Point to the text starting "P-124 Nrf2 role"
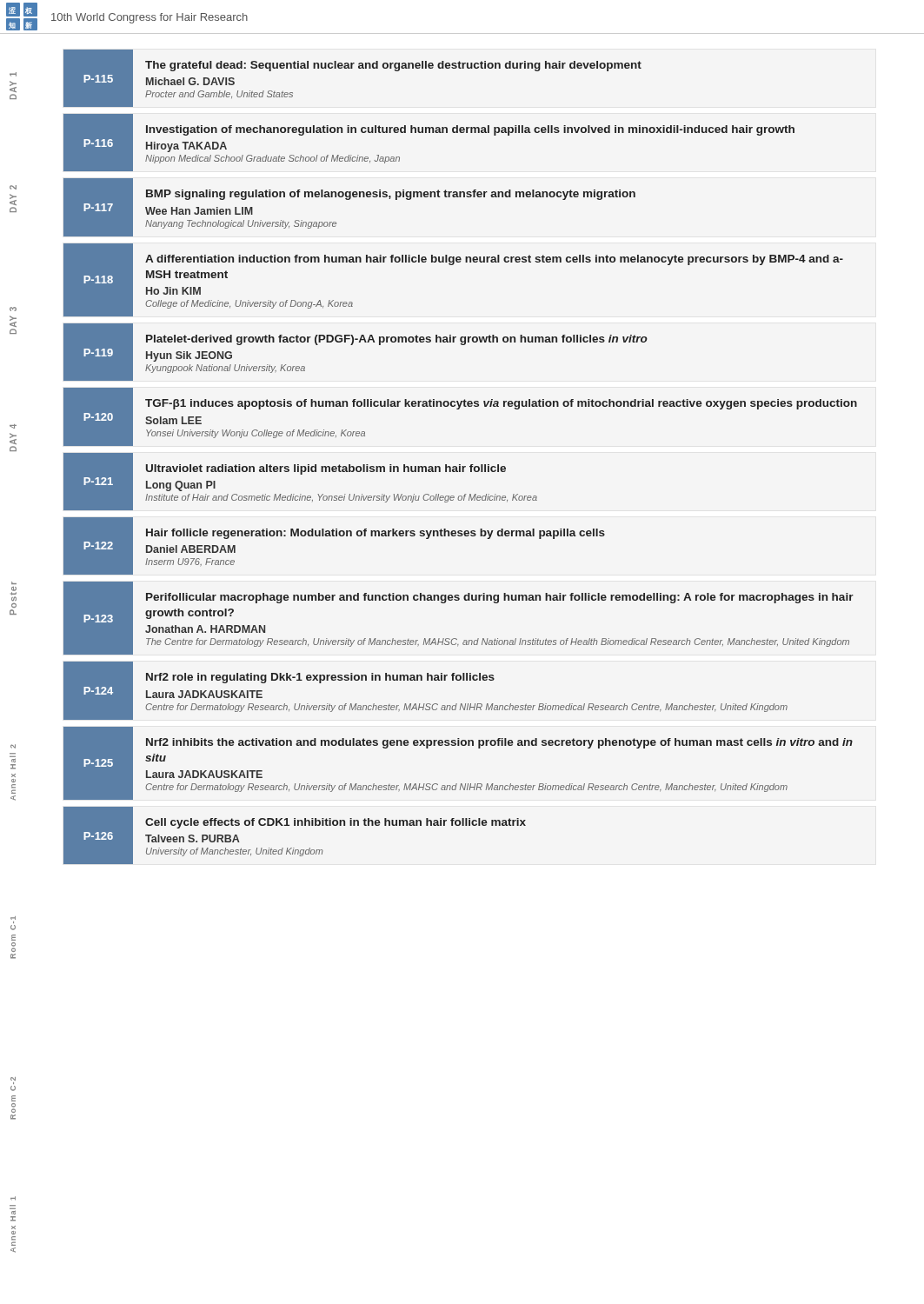The width and height of the screenshot is (924, 1304). coord(469,691)
